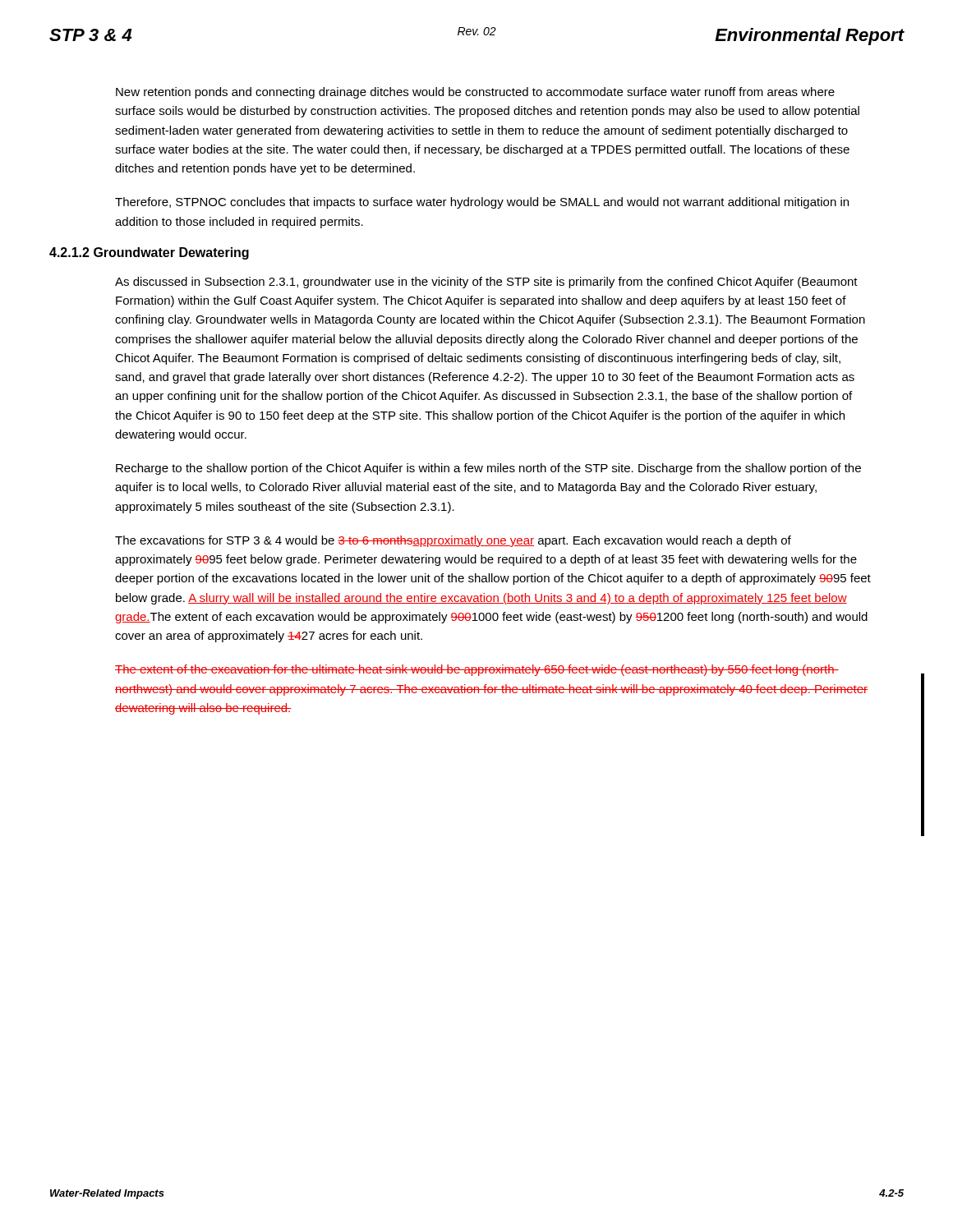Find the passage starting "Recharge to the"
This screenshot has width=953, height=1232.
(488, 487)
